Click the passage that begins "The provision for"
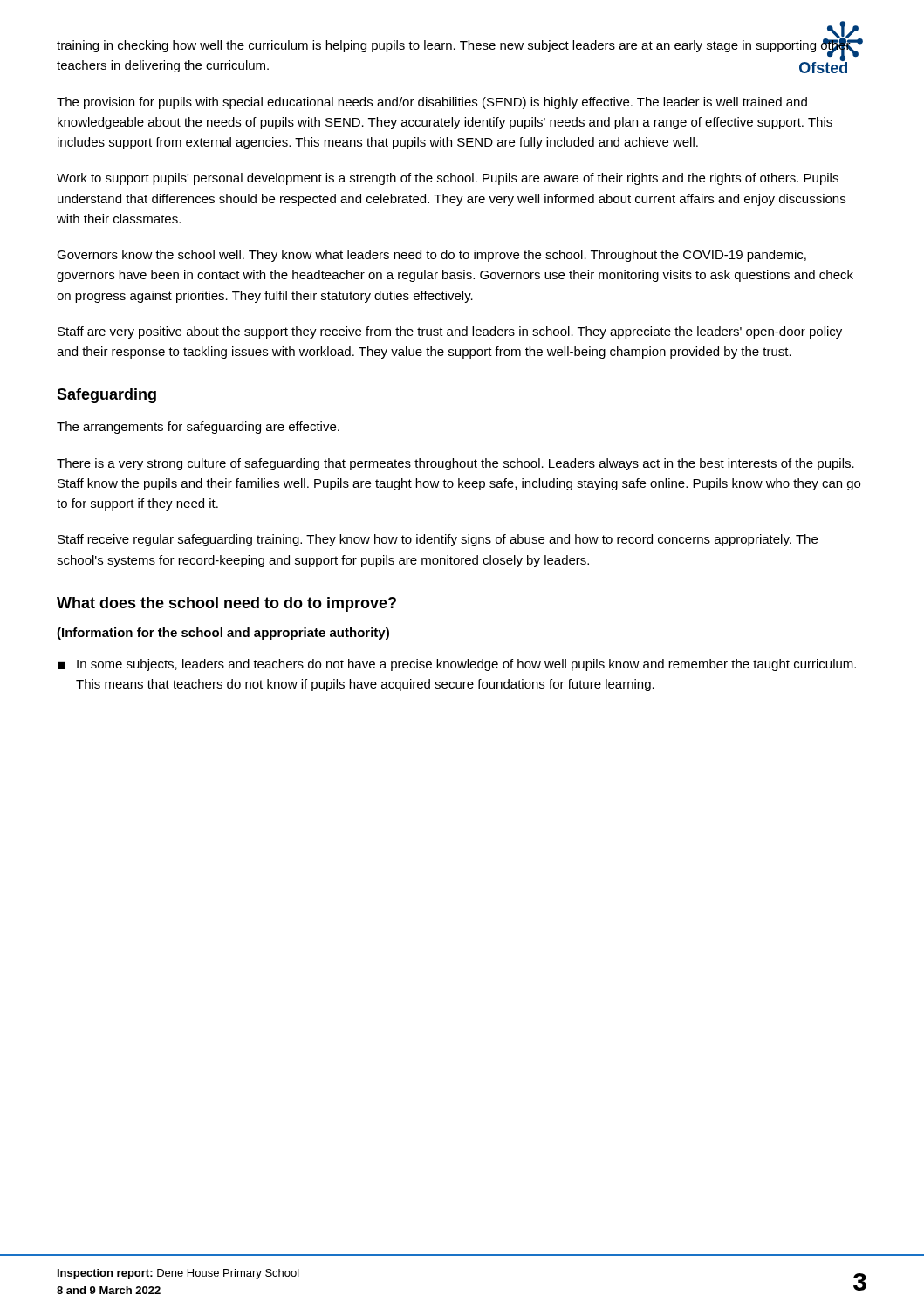This screenshot has height=1309, width=924. [445, 122]
